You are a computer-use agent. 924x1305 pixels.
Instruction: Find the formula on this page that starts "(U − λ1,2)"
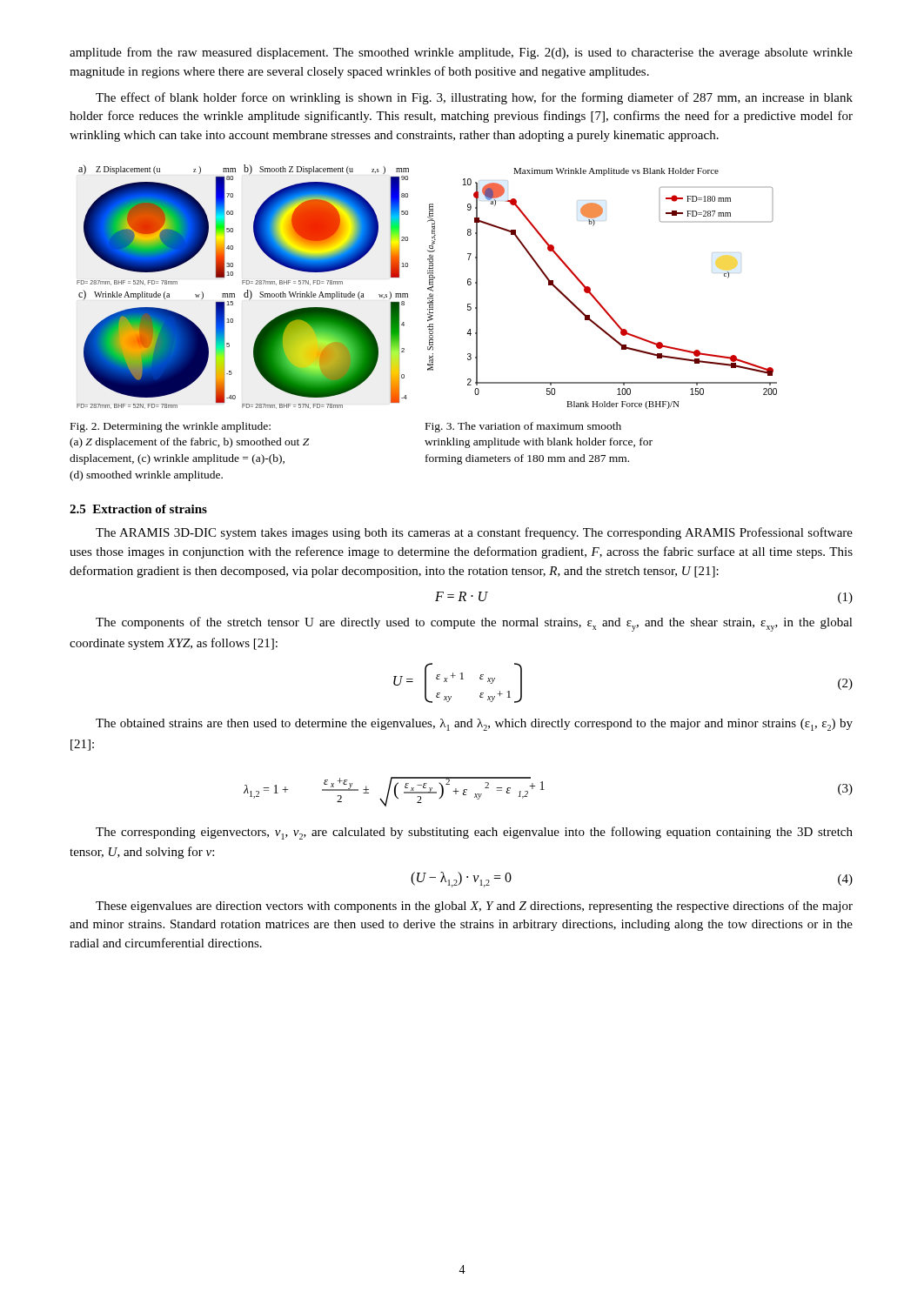[x=456, y=880]
